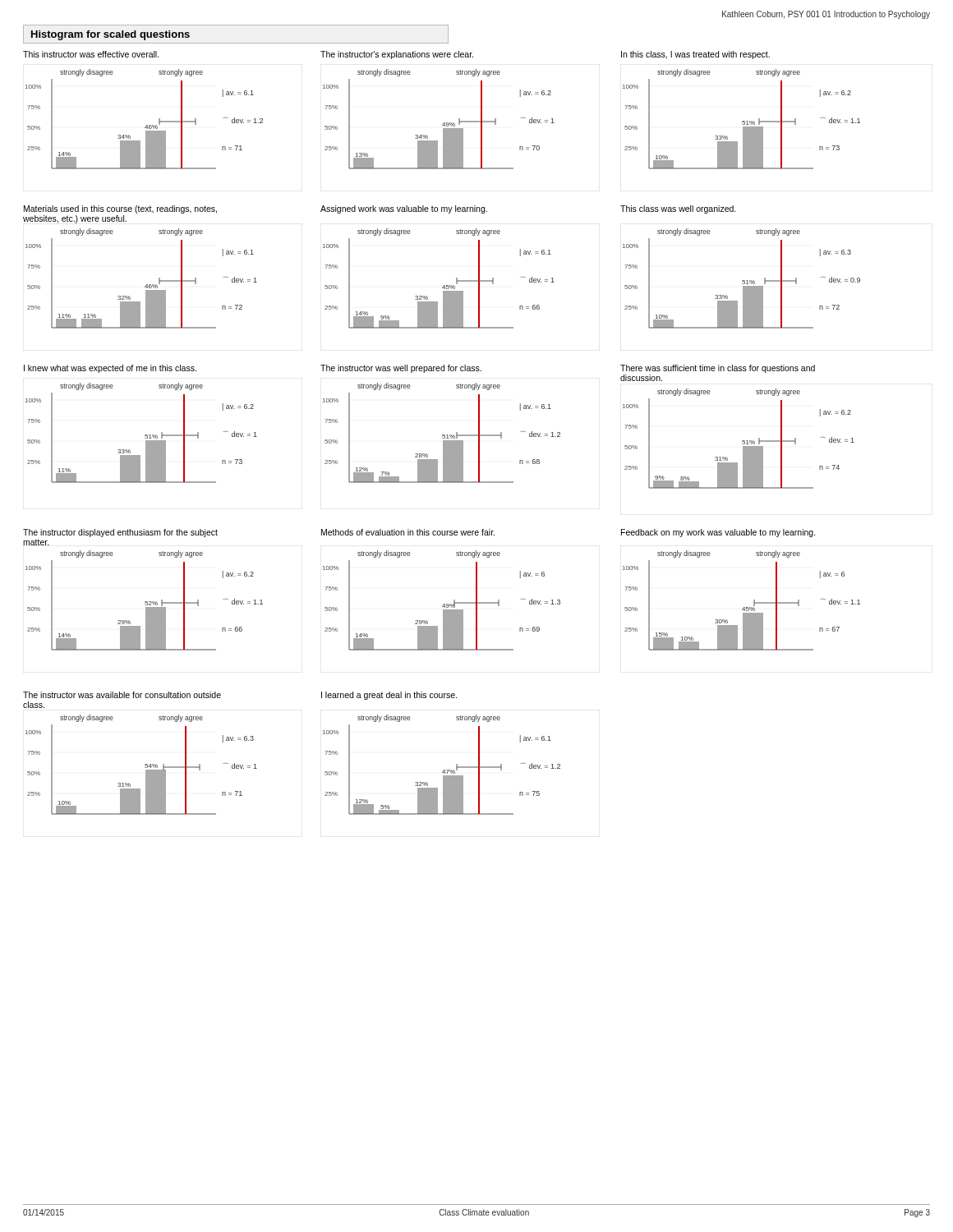Viewport: 953px width, 1232px height.
Task: Locate the block of text that opens with "The instructor's explanations"
Action: point(397,54)
